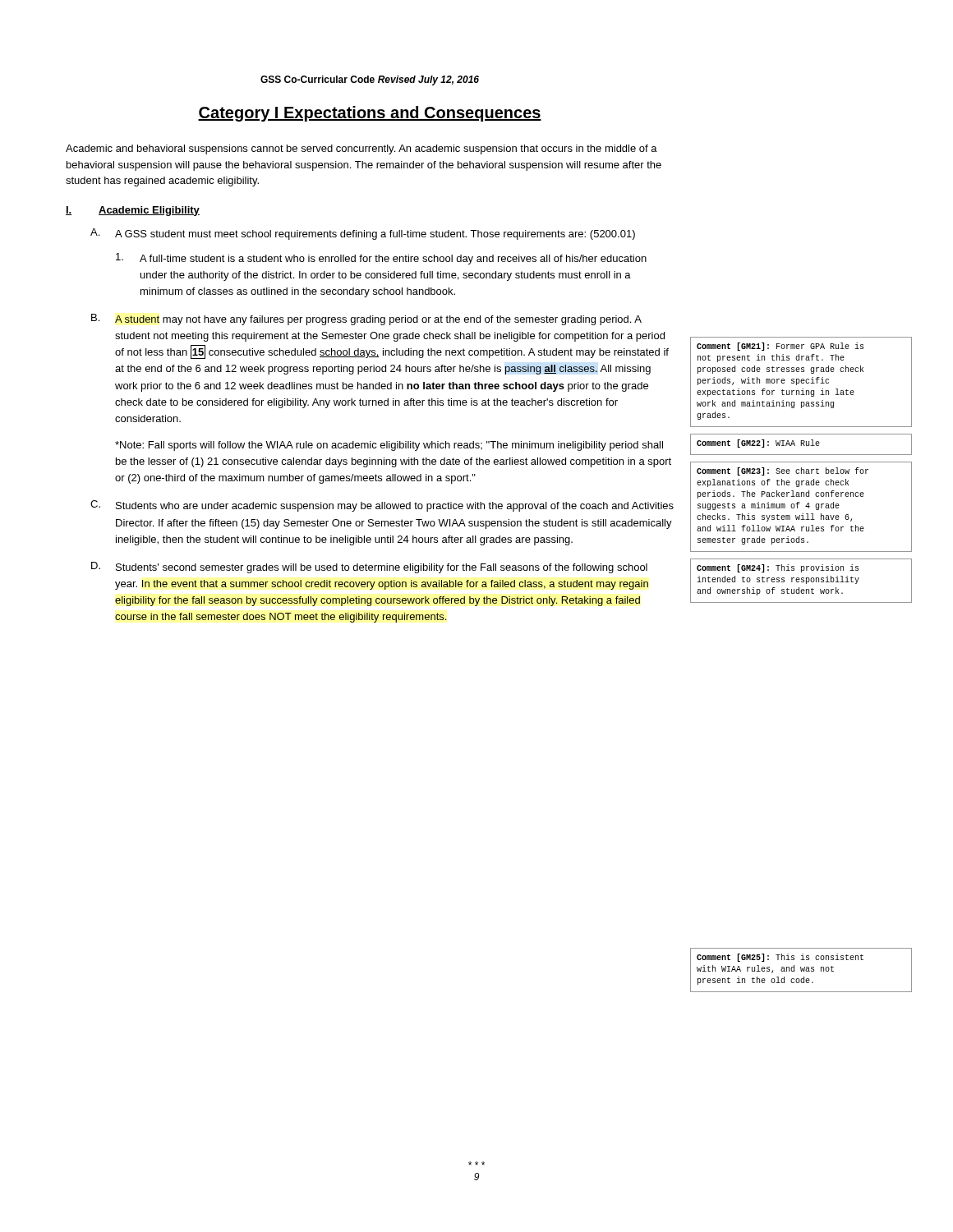
Task: Locate the title that reads "Category I Expectations"
Action: click(370, 113)
